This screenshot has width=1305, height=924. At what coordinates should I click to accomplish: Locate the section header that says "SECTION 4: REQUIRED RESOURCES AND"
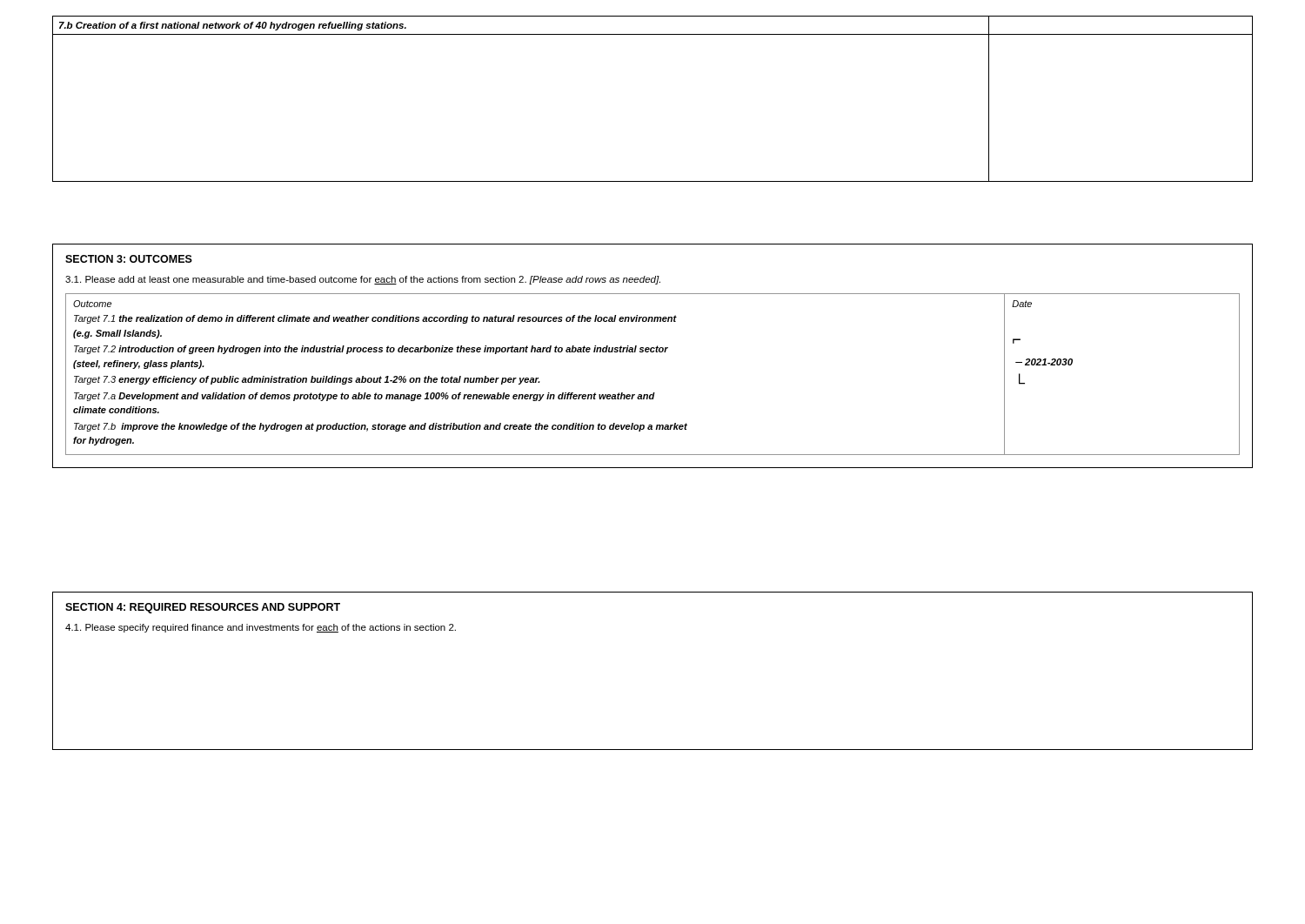(x=203, y=607)
